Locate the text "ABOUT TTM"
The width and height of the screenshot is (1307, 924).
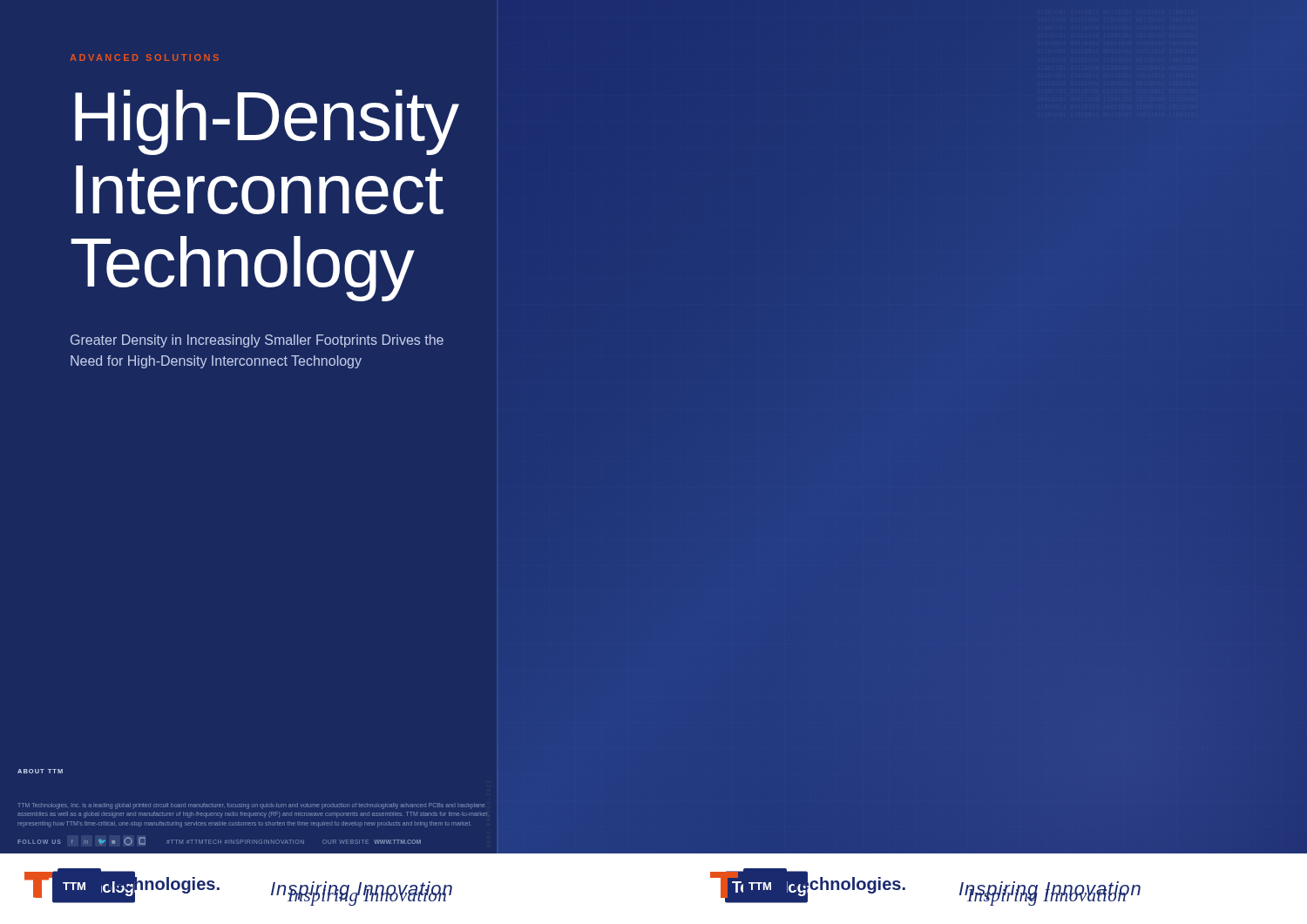pyautogui.click(x=40, y=771)
